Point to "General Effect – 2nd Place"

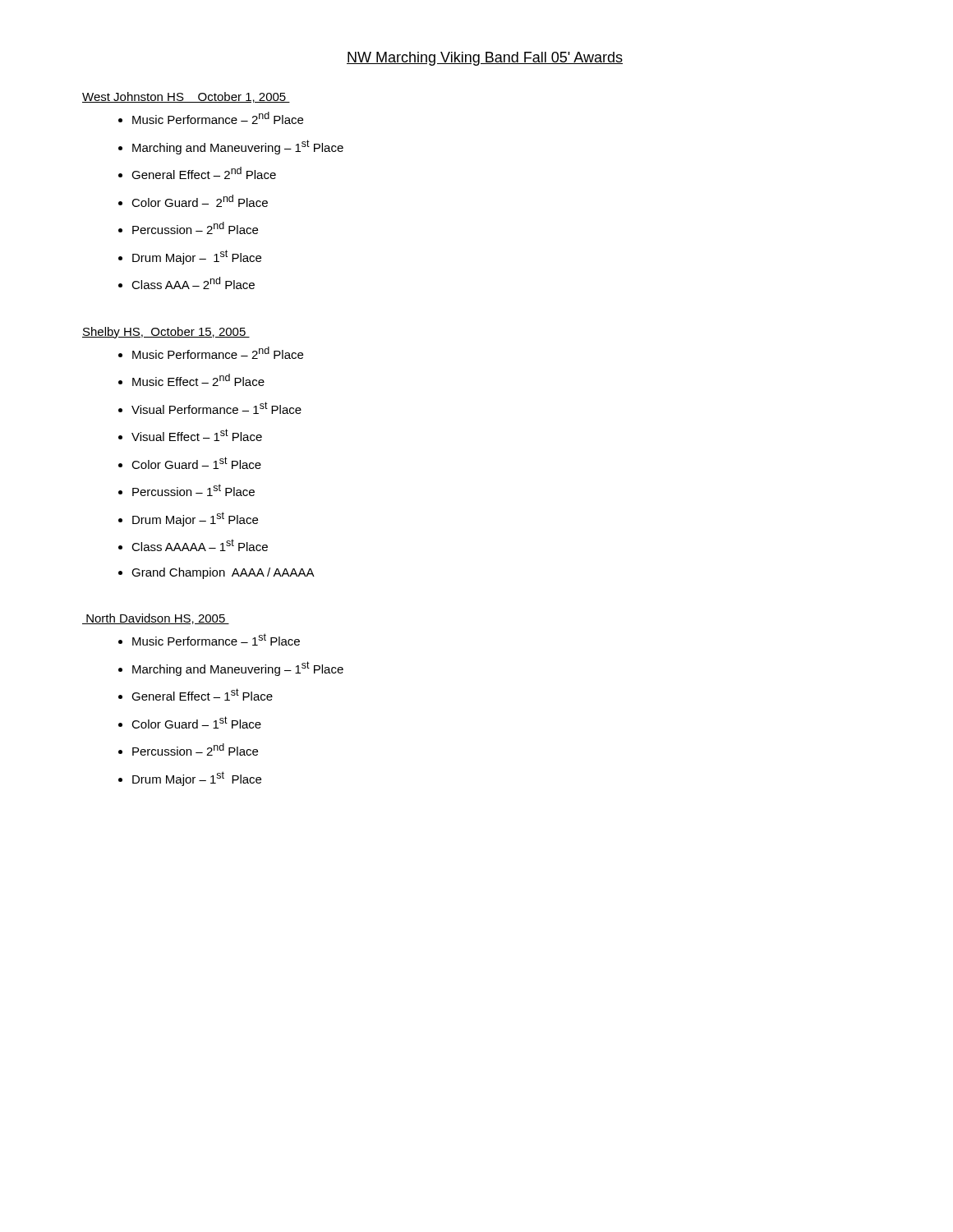204,173
